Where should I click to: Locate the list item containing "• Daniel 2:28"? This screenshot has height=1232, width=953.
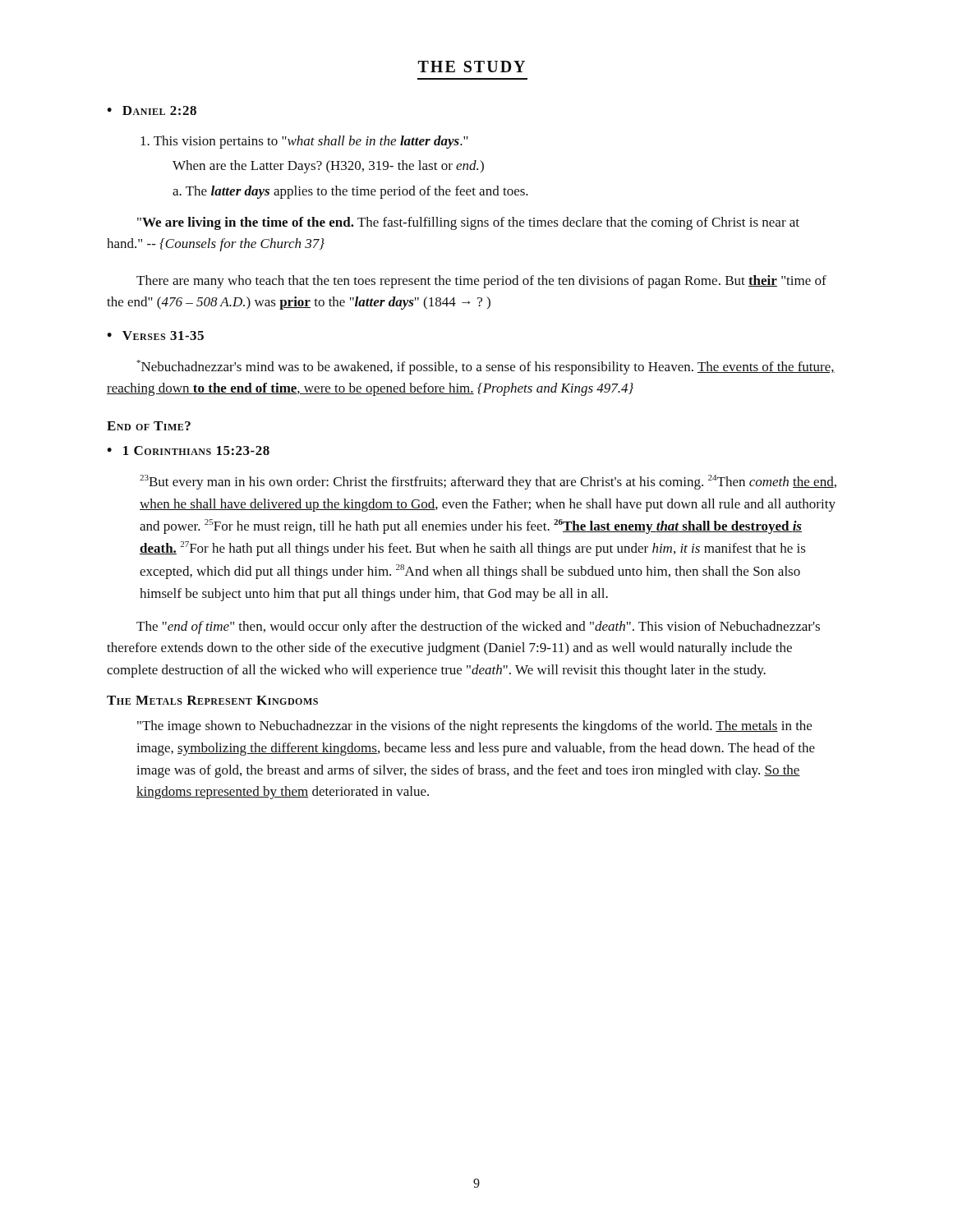152,110
